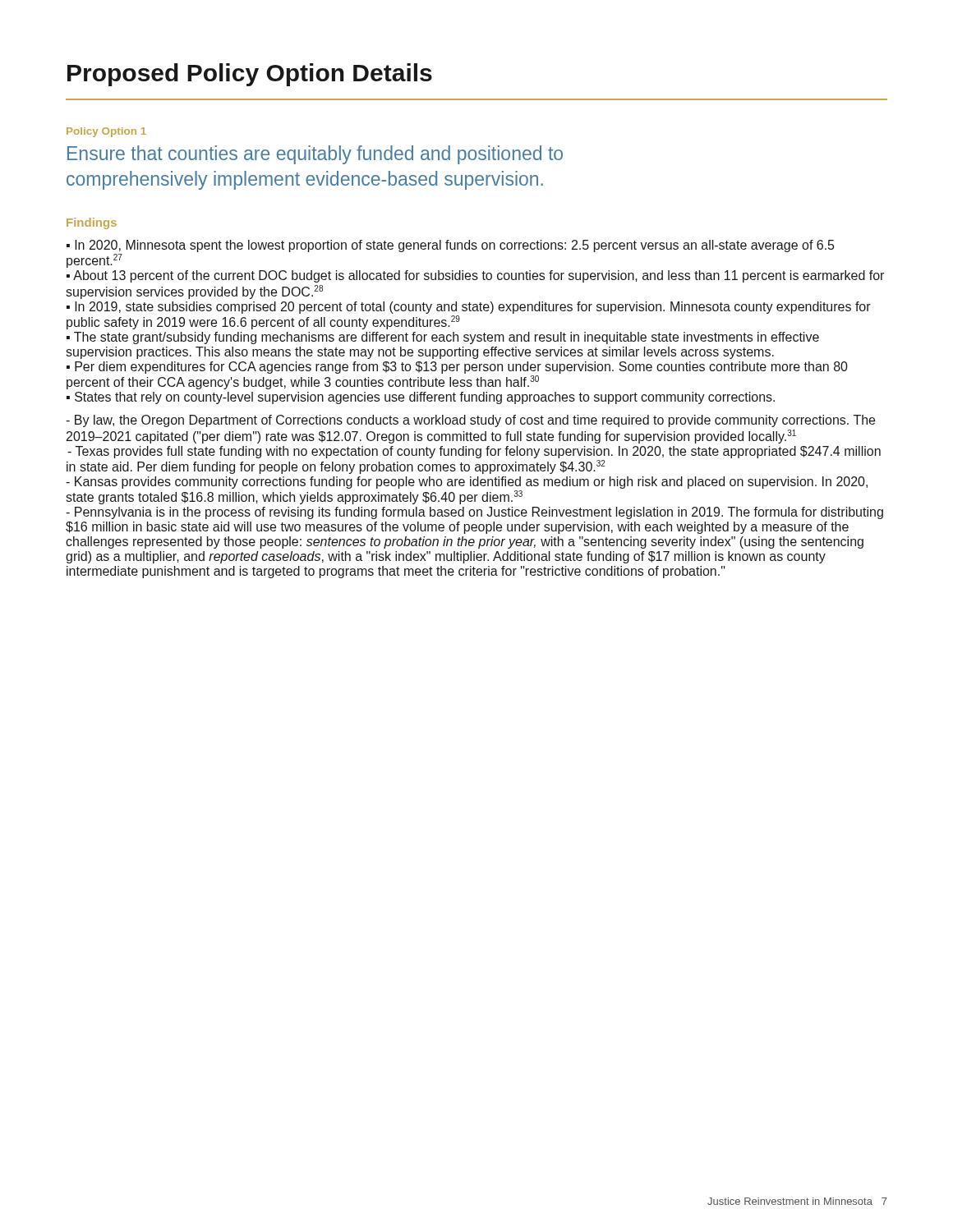Find the list item with the text "▪ States that"
This screenshot has width=953, height=1232.
coord(476,485)
